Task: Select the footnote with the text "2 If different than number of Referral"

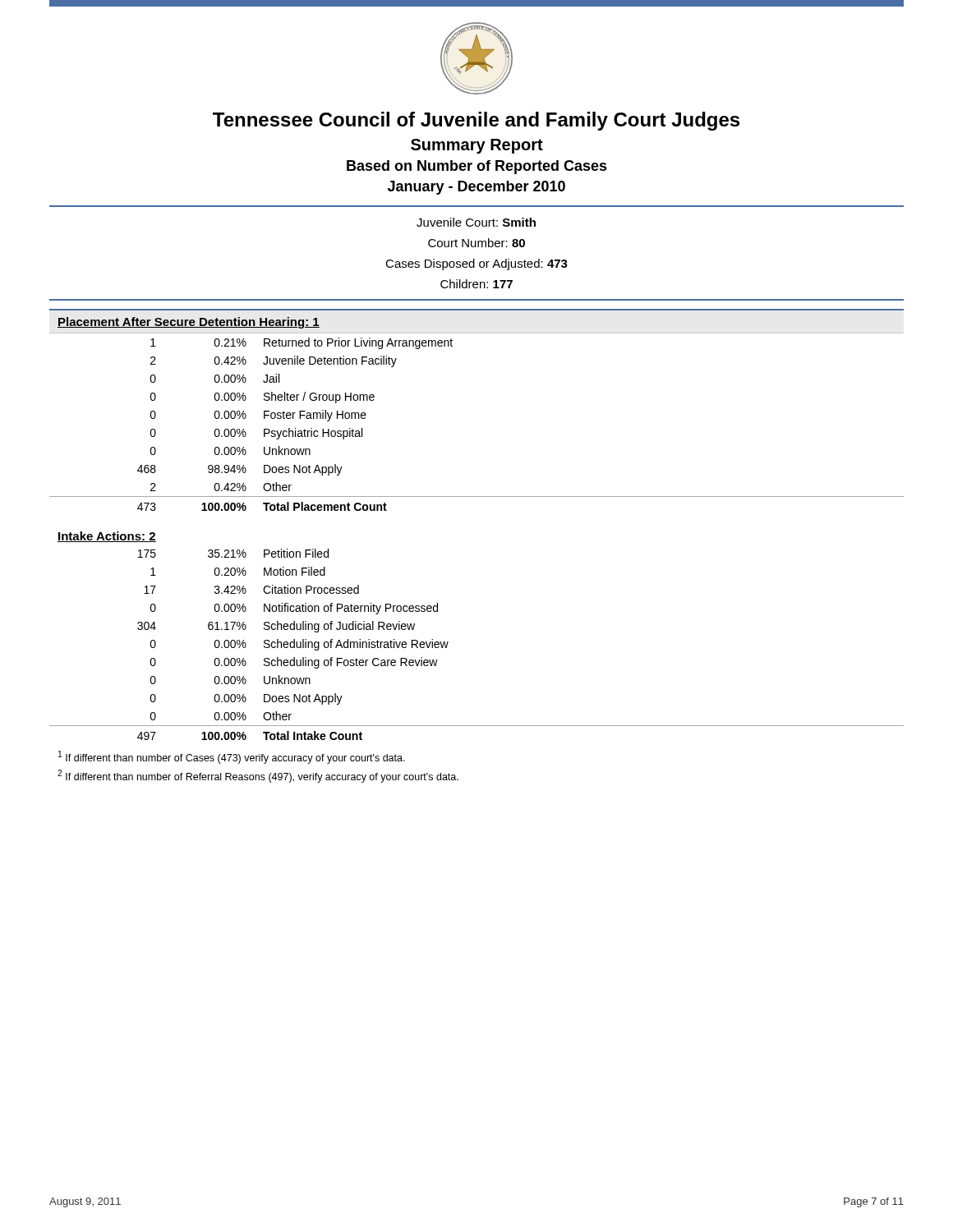Action: point(258,776)
